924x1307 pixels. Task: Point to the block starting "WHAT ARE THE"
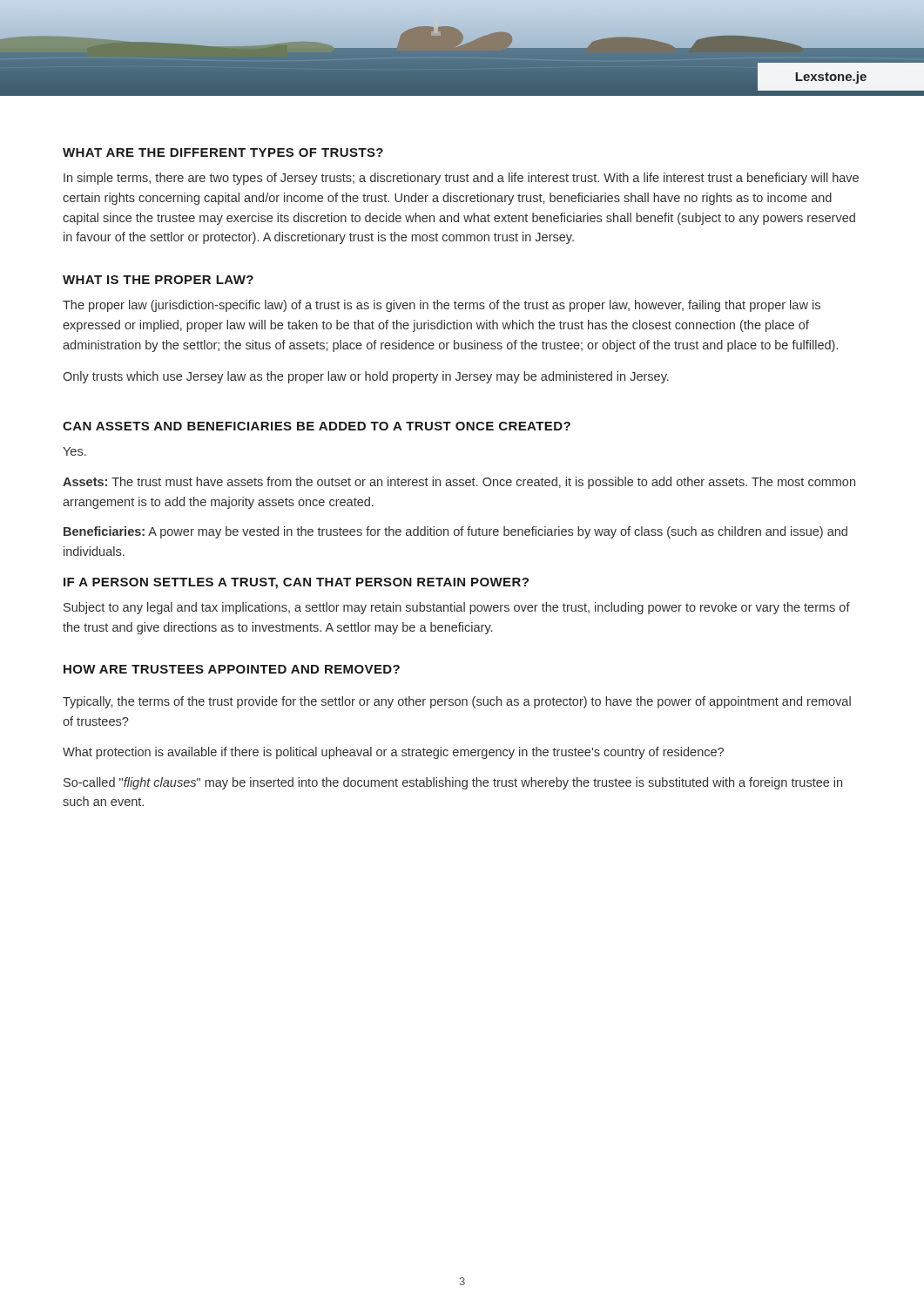pyautogui.click(x=223, y=152)
